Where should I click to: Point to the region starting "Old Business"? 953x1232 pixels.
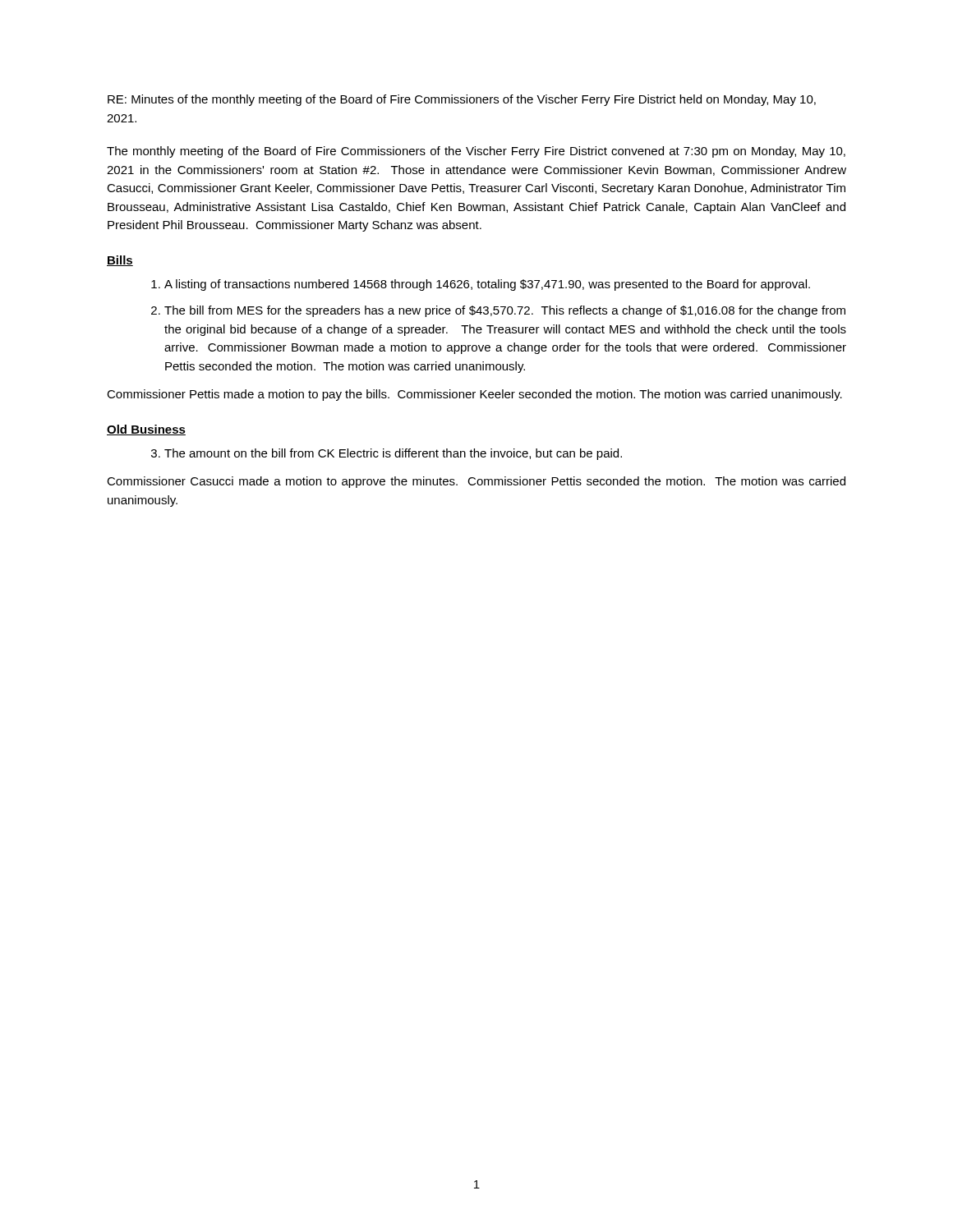click(x=146, y=429)
